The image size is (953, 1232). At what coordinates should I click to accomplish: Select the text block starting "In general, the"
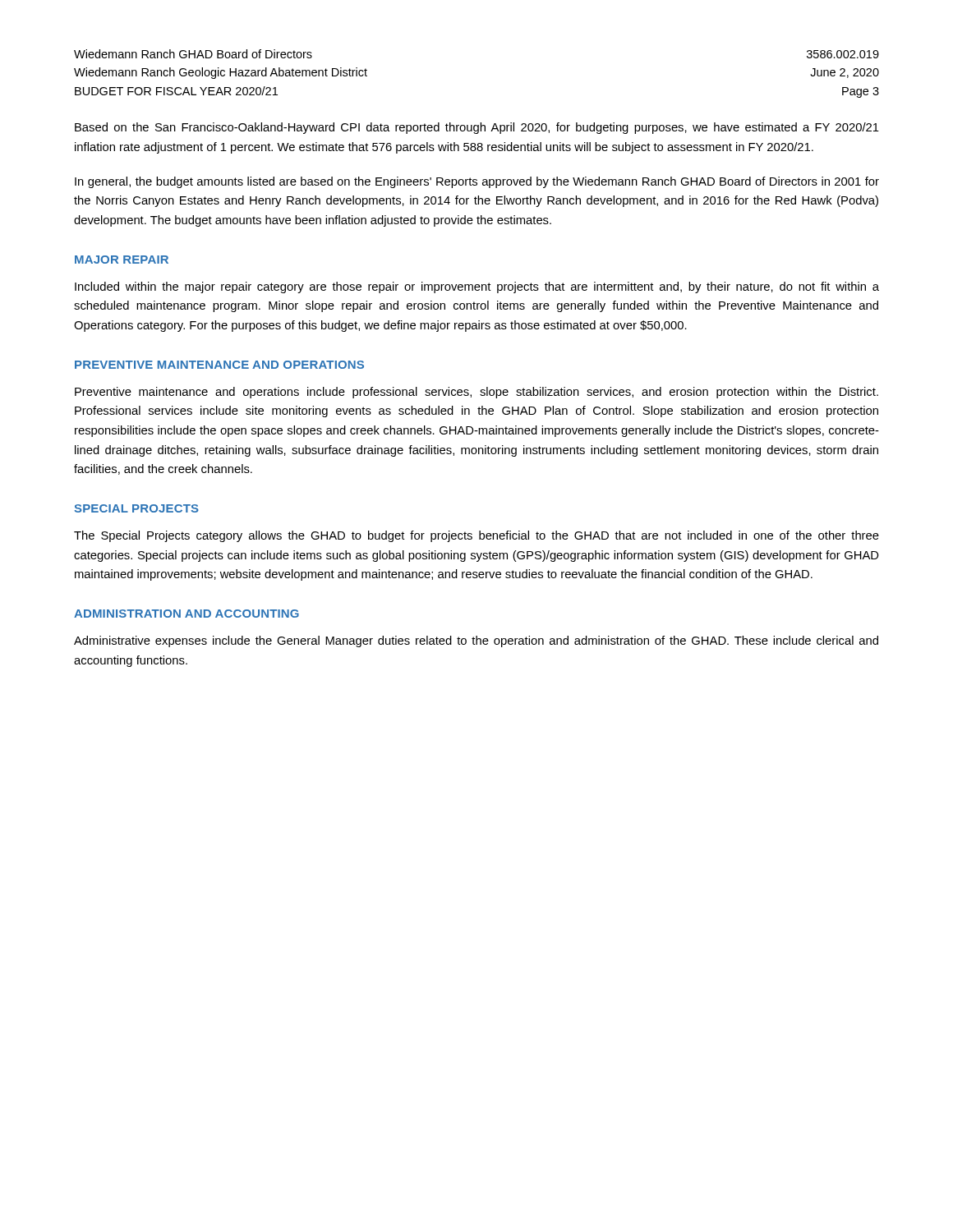(x=476, y=201)
